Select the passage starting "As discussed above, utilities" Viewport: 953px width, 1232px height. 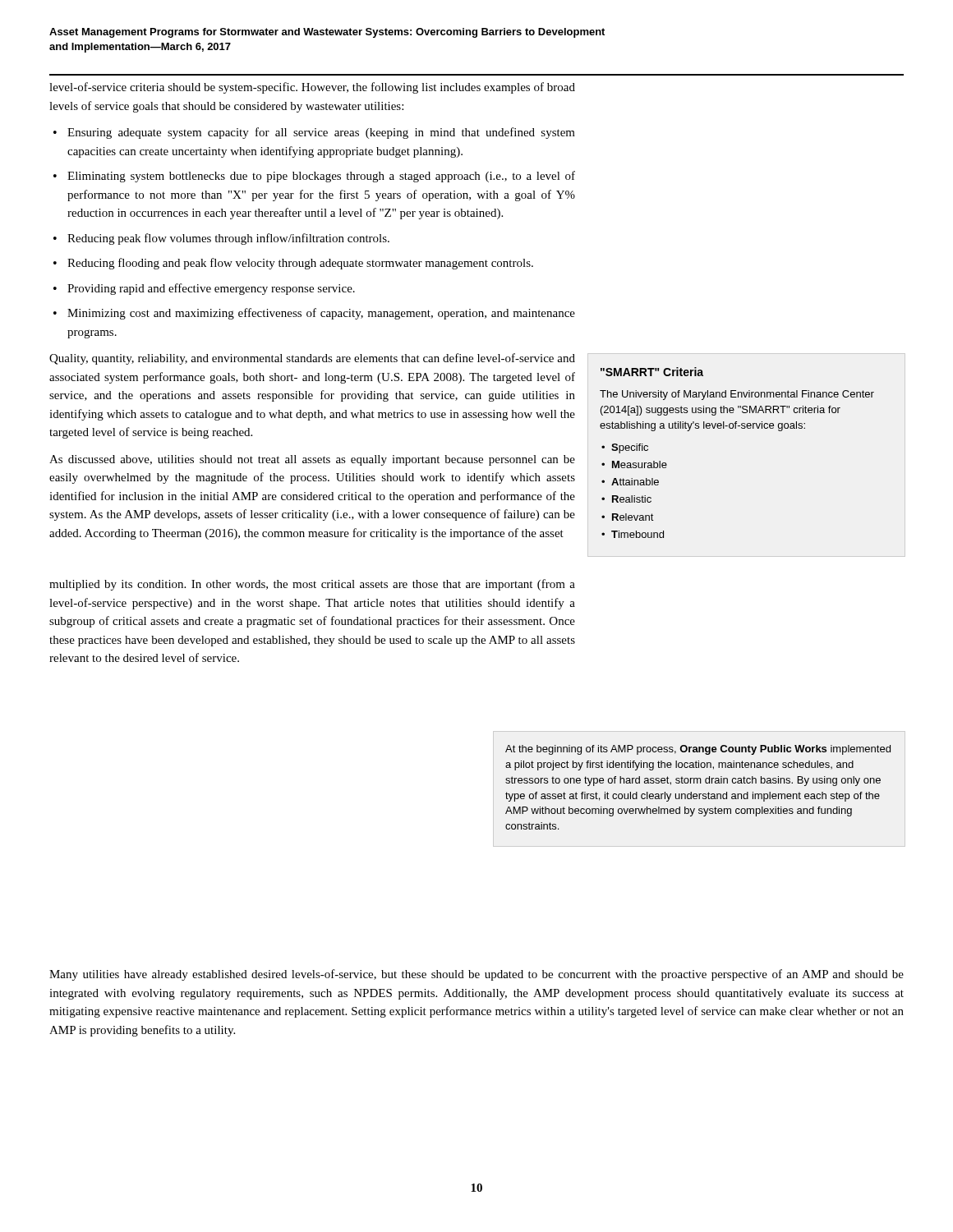point(312,496)
